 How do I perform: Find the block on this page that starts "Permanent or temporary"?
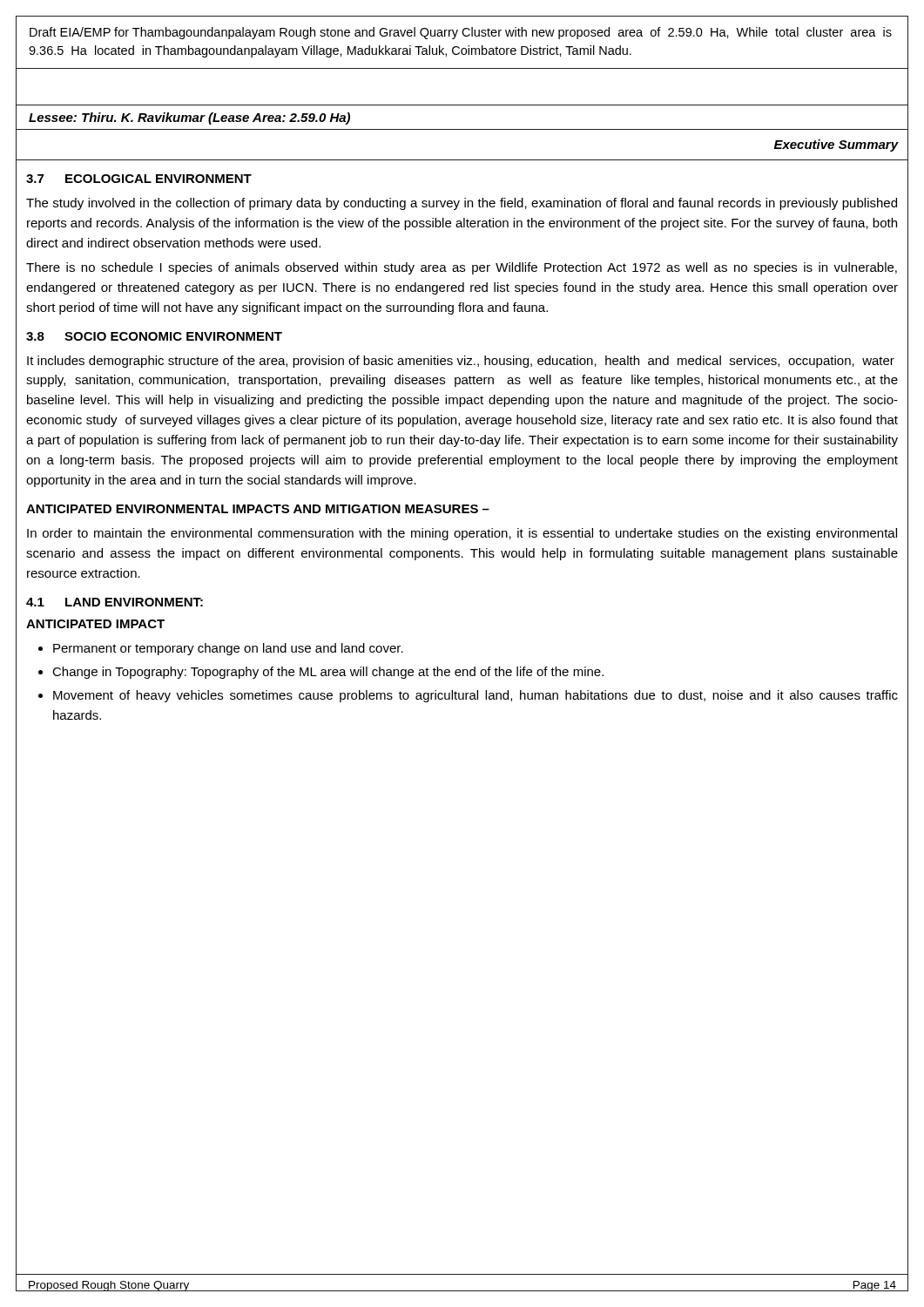click(228, 648)
